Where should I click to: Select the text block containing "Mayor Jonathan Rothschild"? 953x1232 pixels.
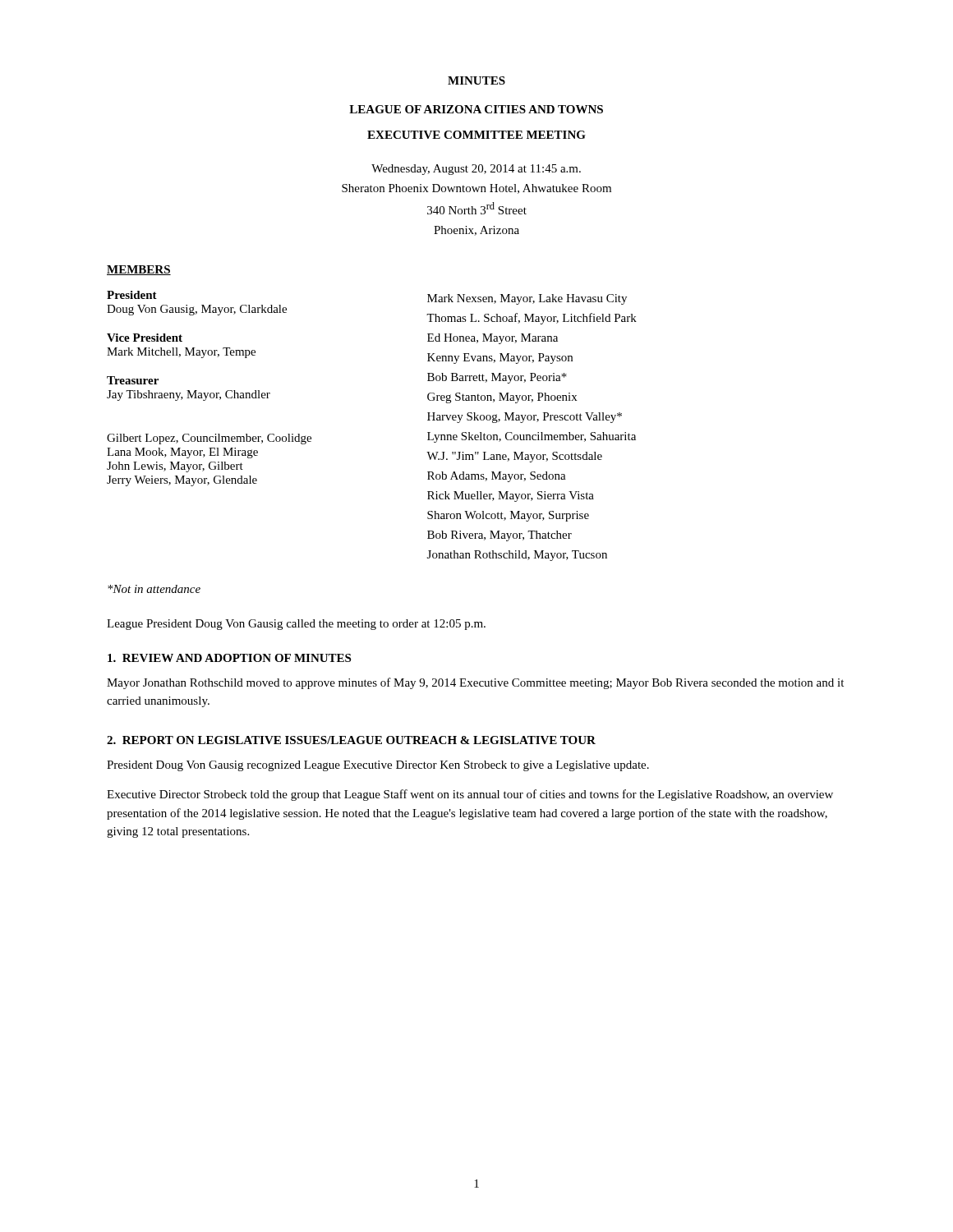coord(475,691)
